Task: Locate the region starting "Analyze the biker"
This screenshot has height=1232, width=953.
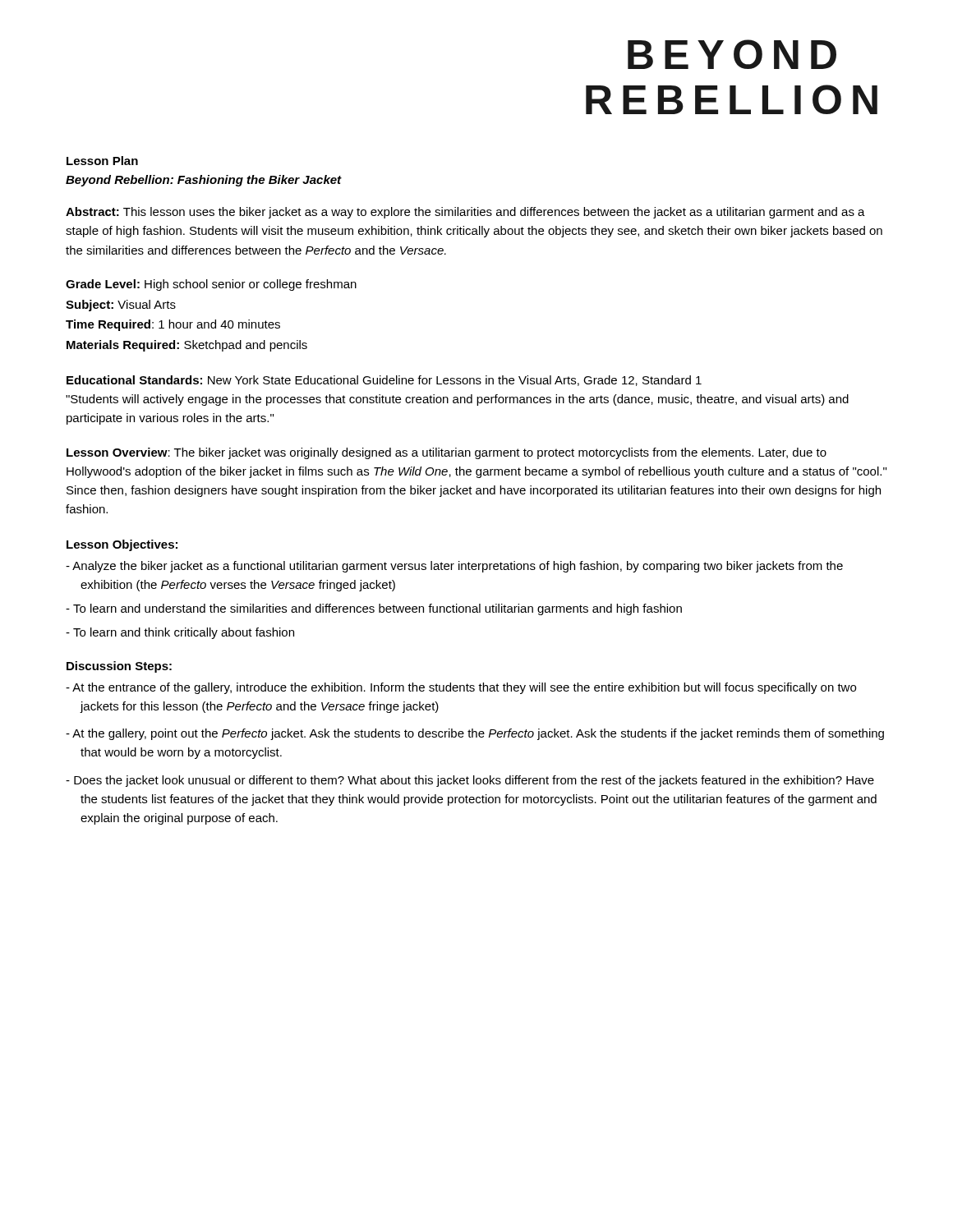Action: coord(454,575)
